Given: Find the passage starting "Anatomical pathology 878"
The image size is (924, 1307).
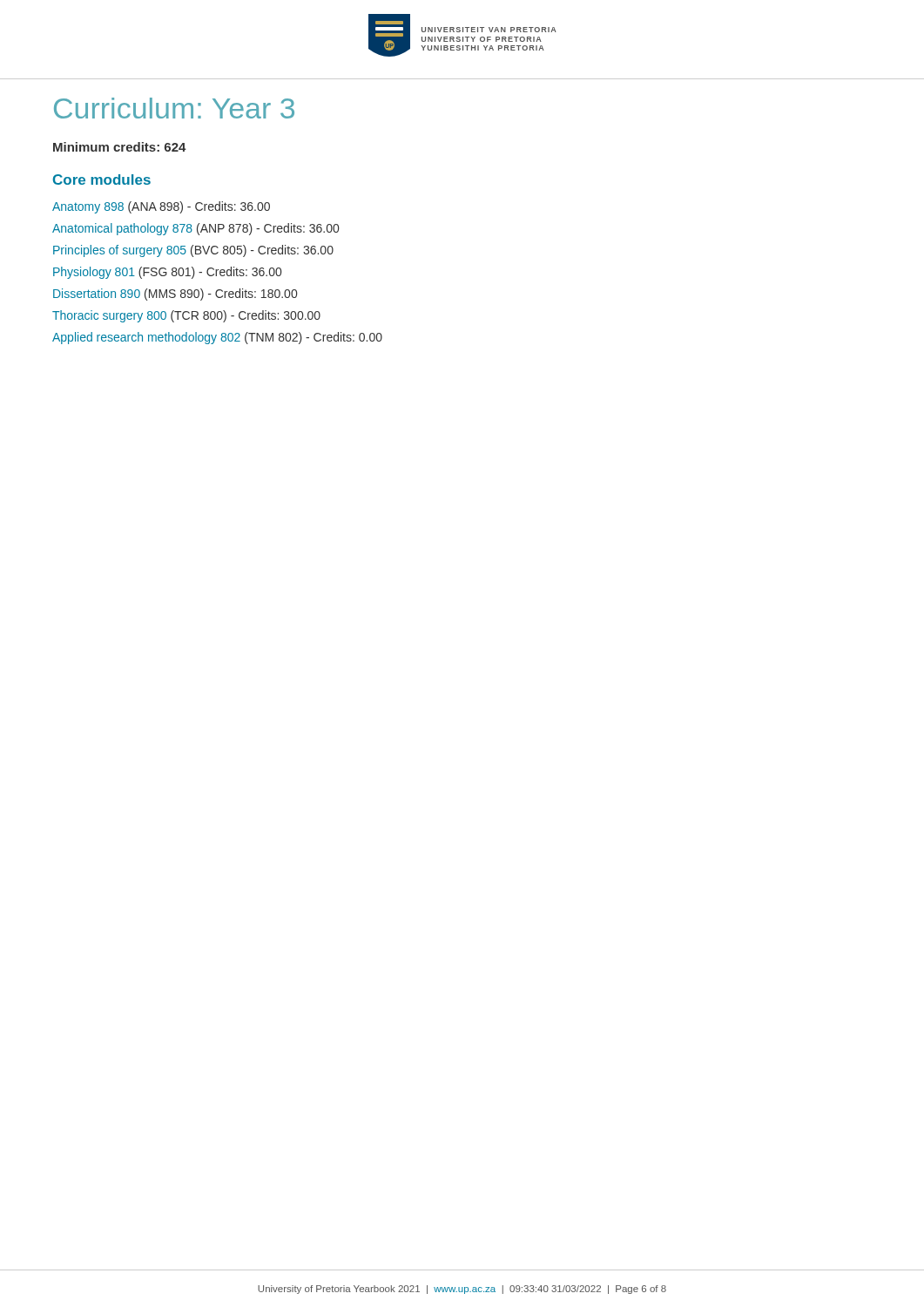Looking at the screenshot, I should click(196, 228).
